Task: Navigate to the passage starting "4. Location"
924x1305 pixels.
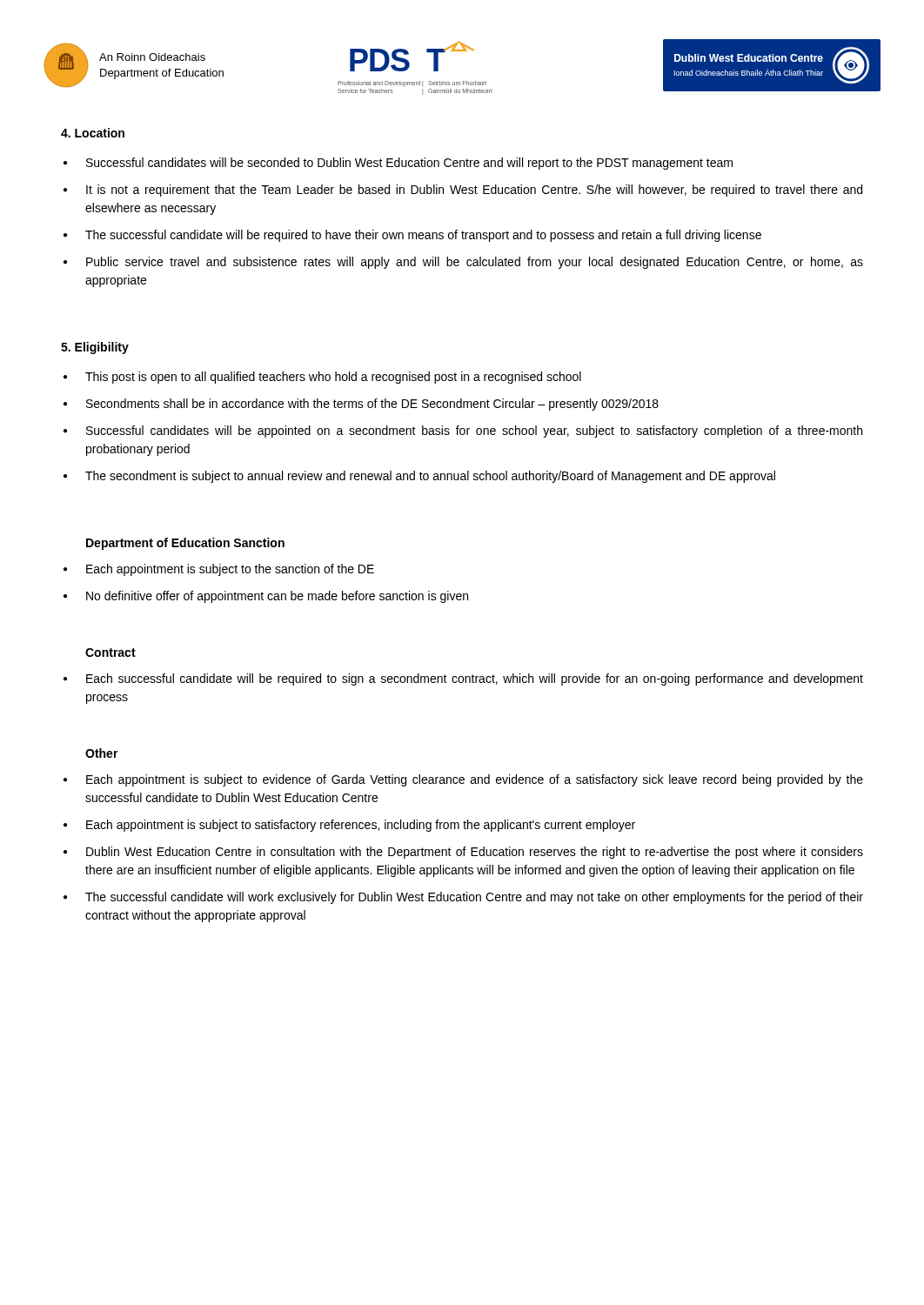Action: (93, 133)
